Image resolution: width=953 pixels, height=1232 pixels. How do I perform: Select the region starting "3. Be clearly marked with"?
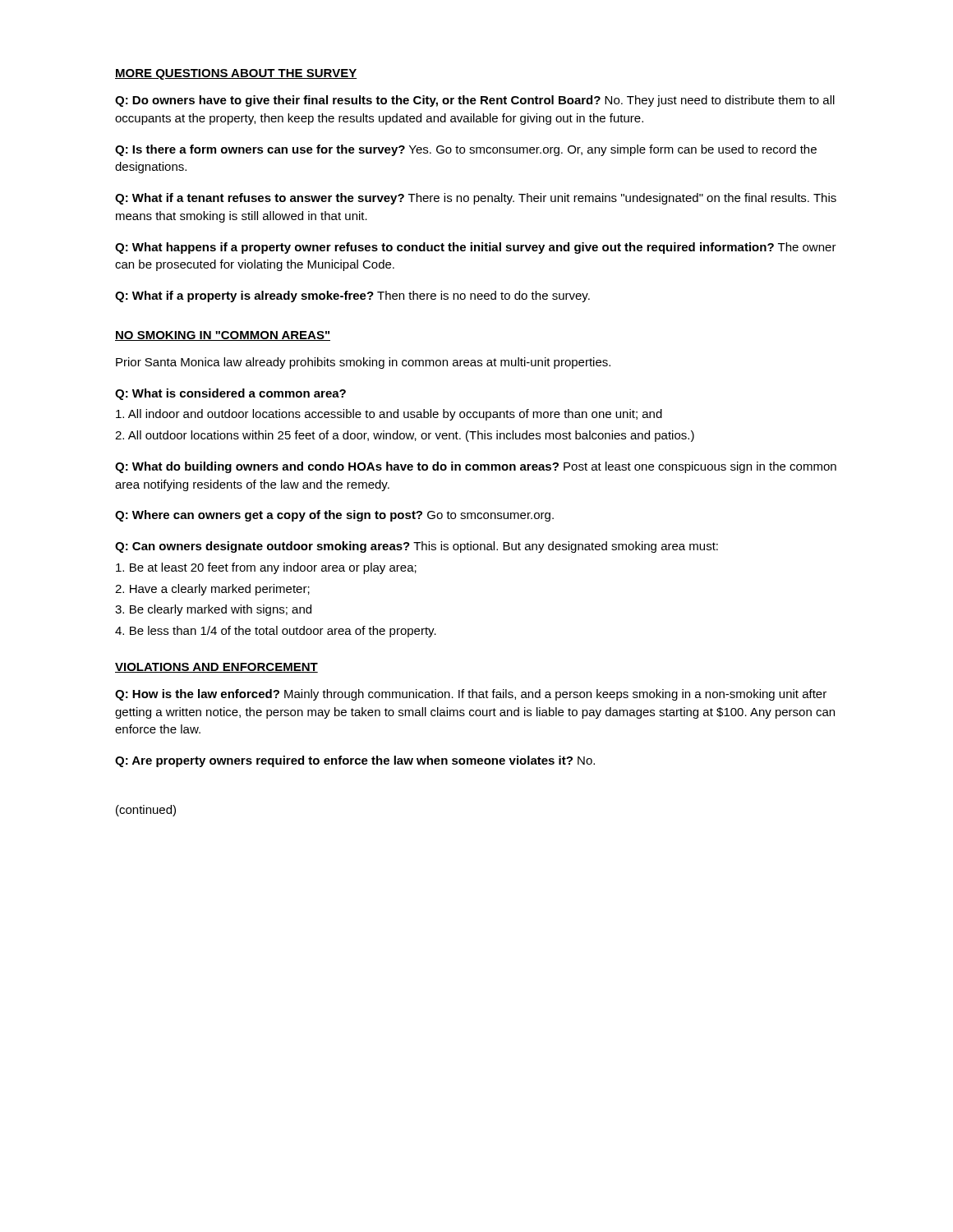coord(214,609)
